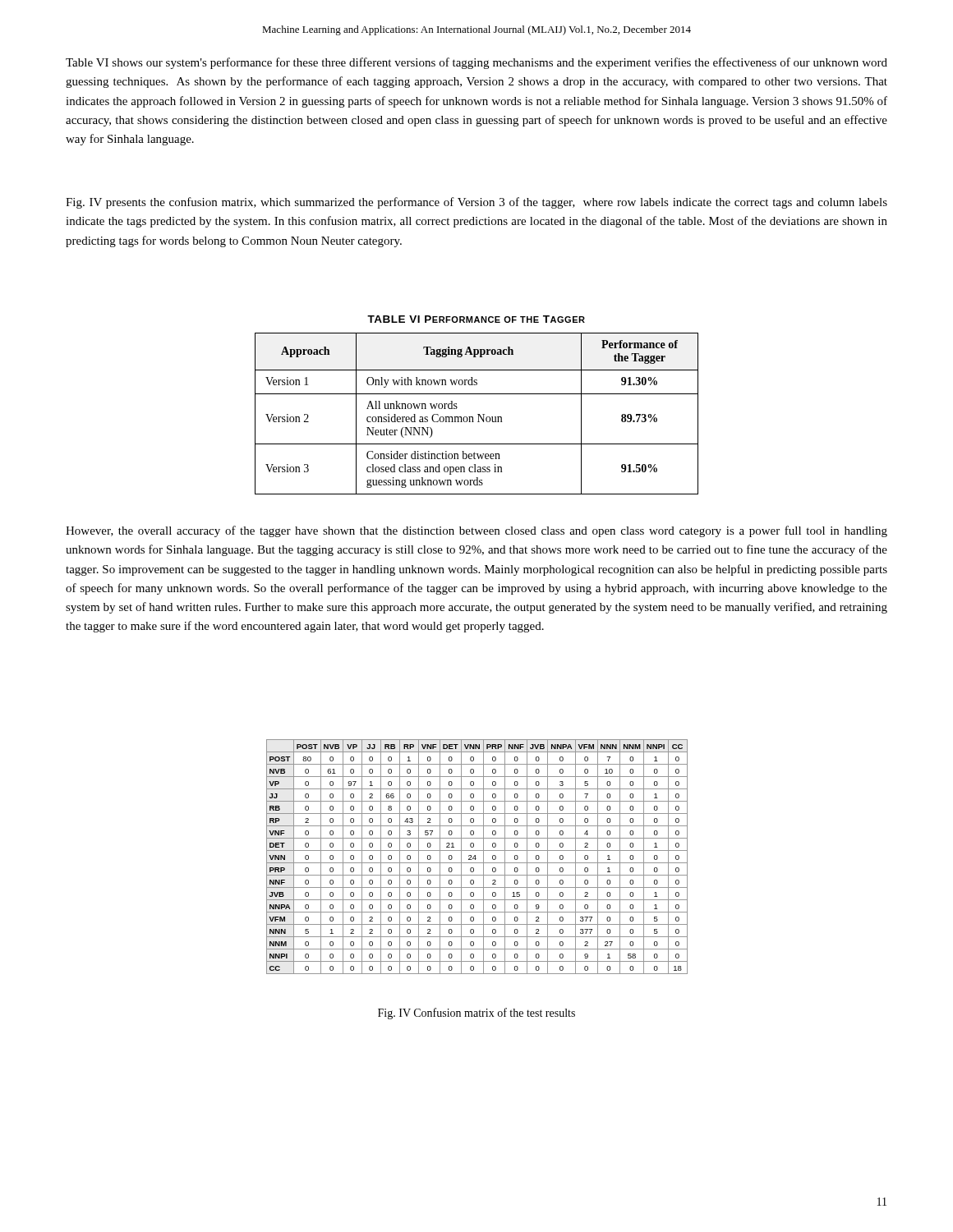
Task: Click the passage that begins "Table VI shows our system's performance"
Action: coord(476,101)
